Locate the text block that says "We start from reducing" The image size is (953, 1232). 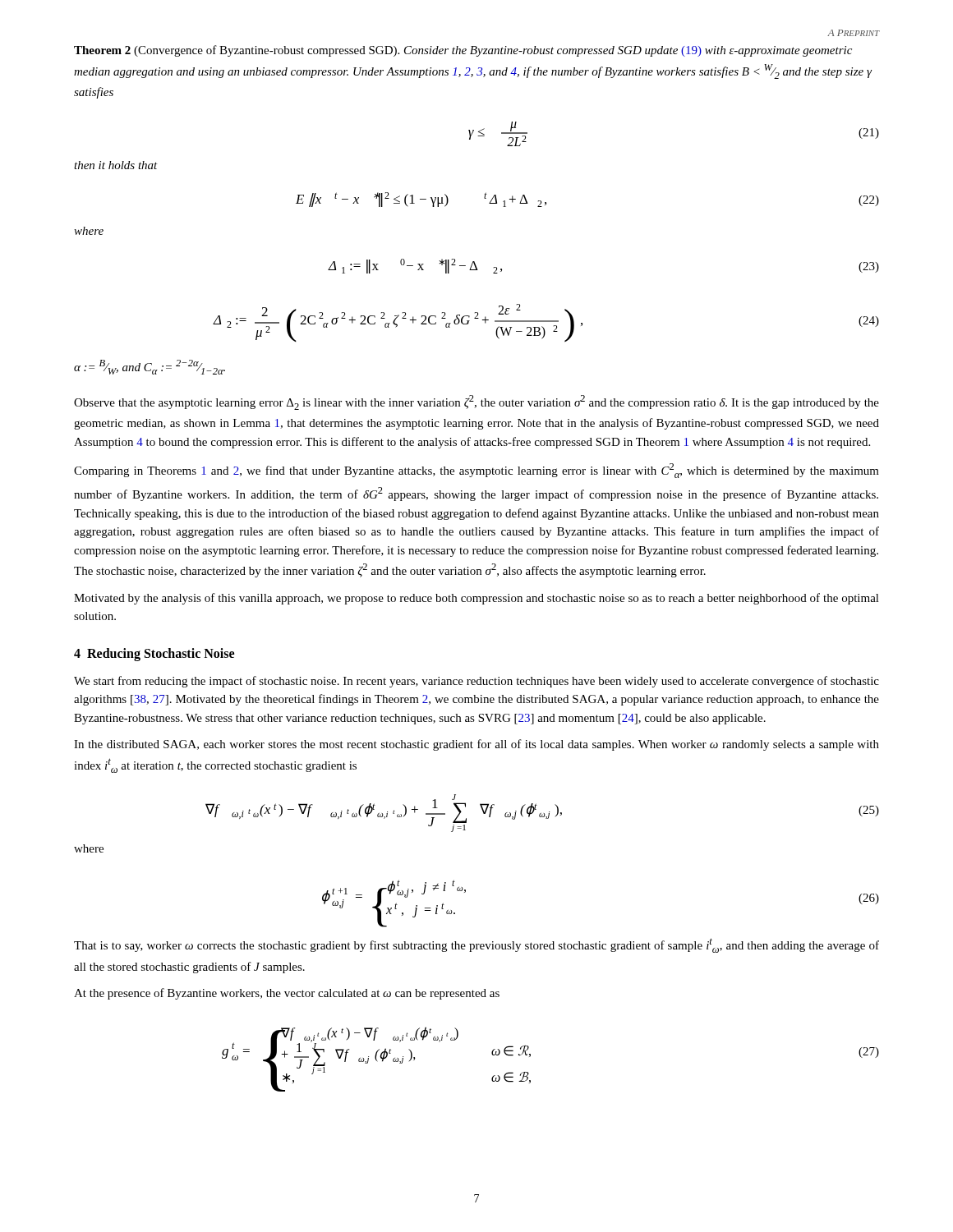point(476,699)
